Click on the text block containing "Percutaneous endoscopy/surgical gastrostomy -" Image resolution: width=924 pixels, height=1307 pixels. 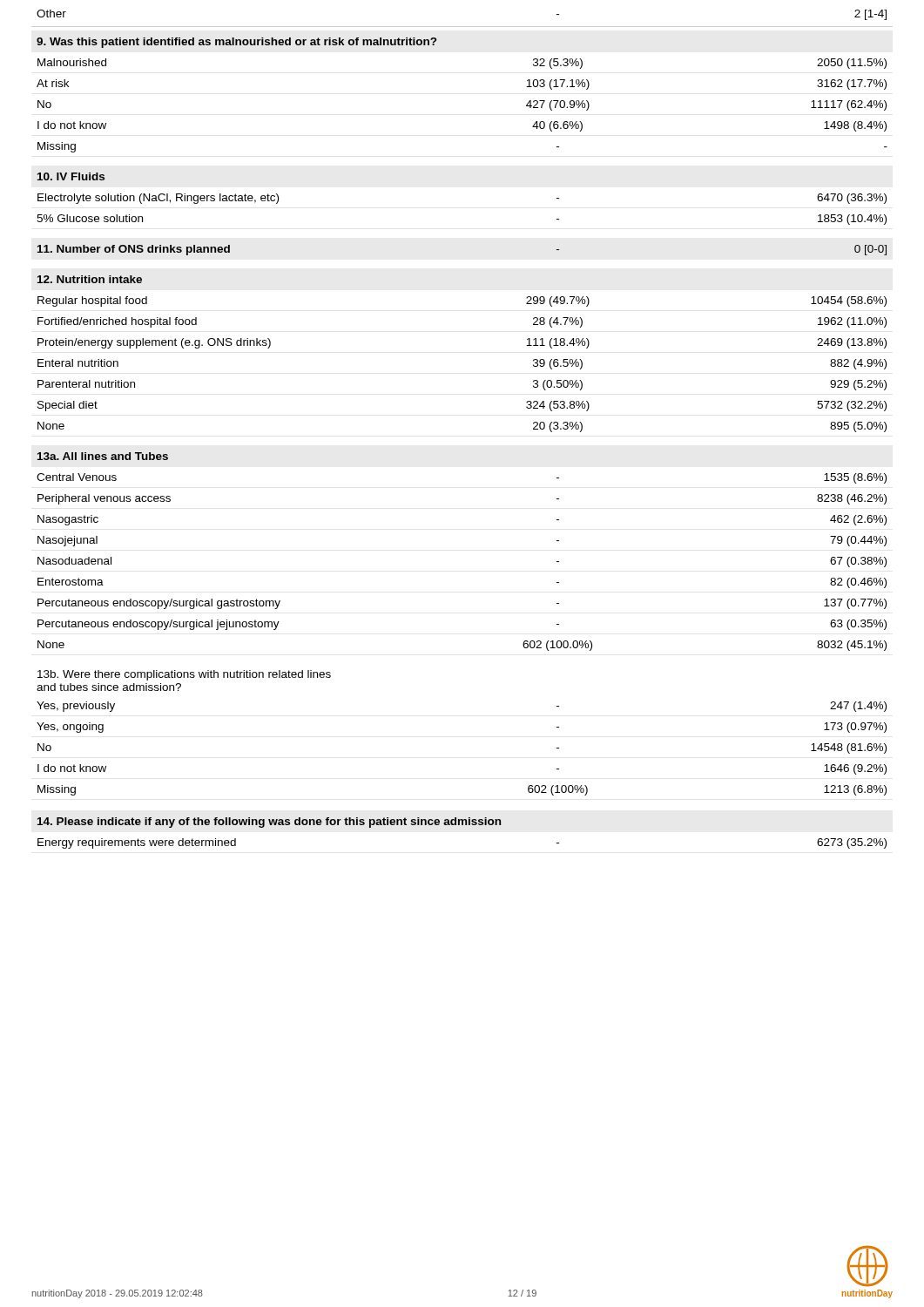[155, 605]
